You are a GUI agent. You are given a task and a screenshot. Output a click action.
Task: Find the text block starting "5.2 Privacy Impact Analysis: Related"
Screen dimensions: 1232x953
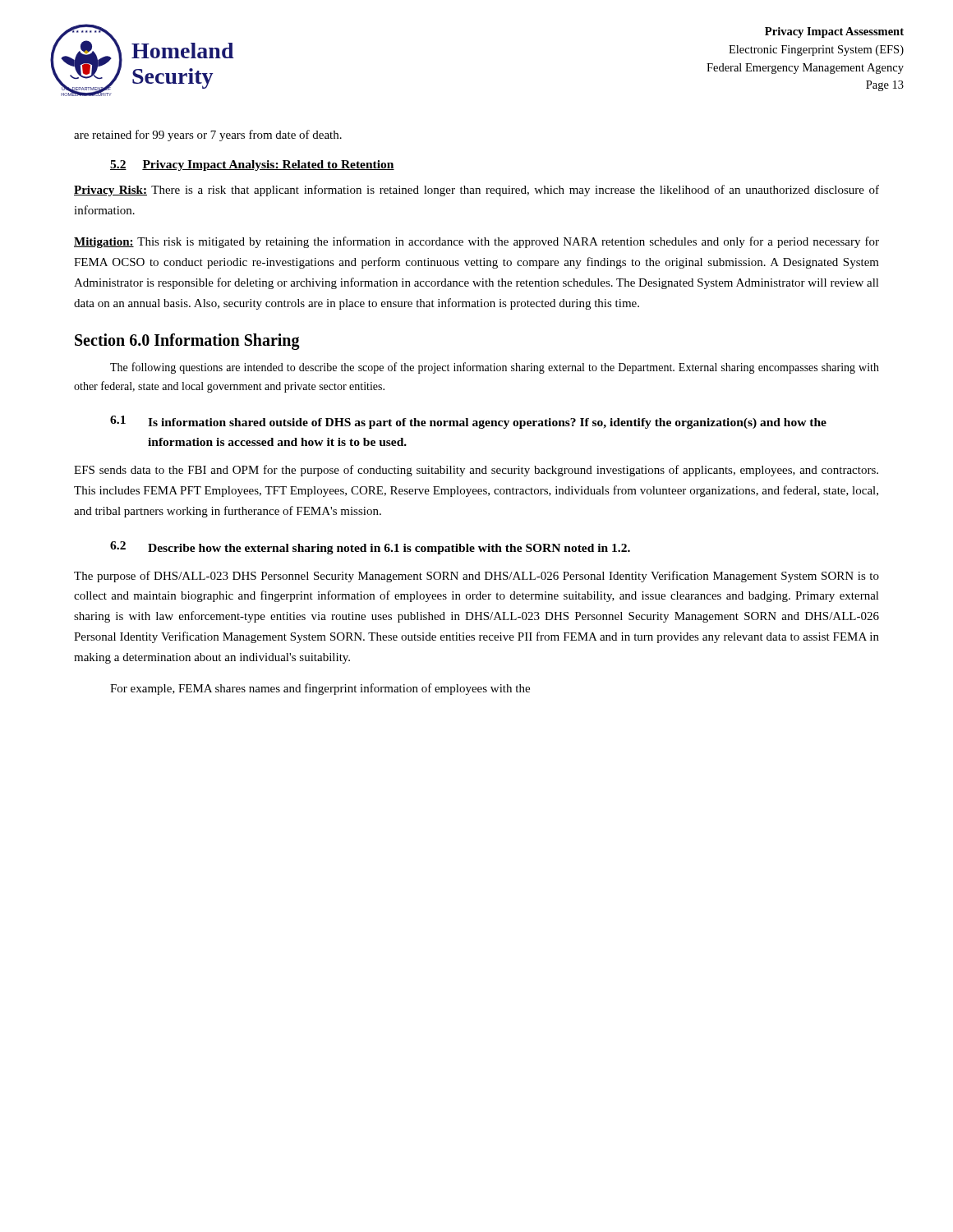pos(252,165)
